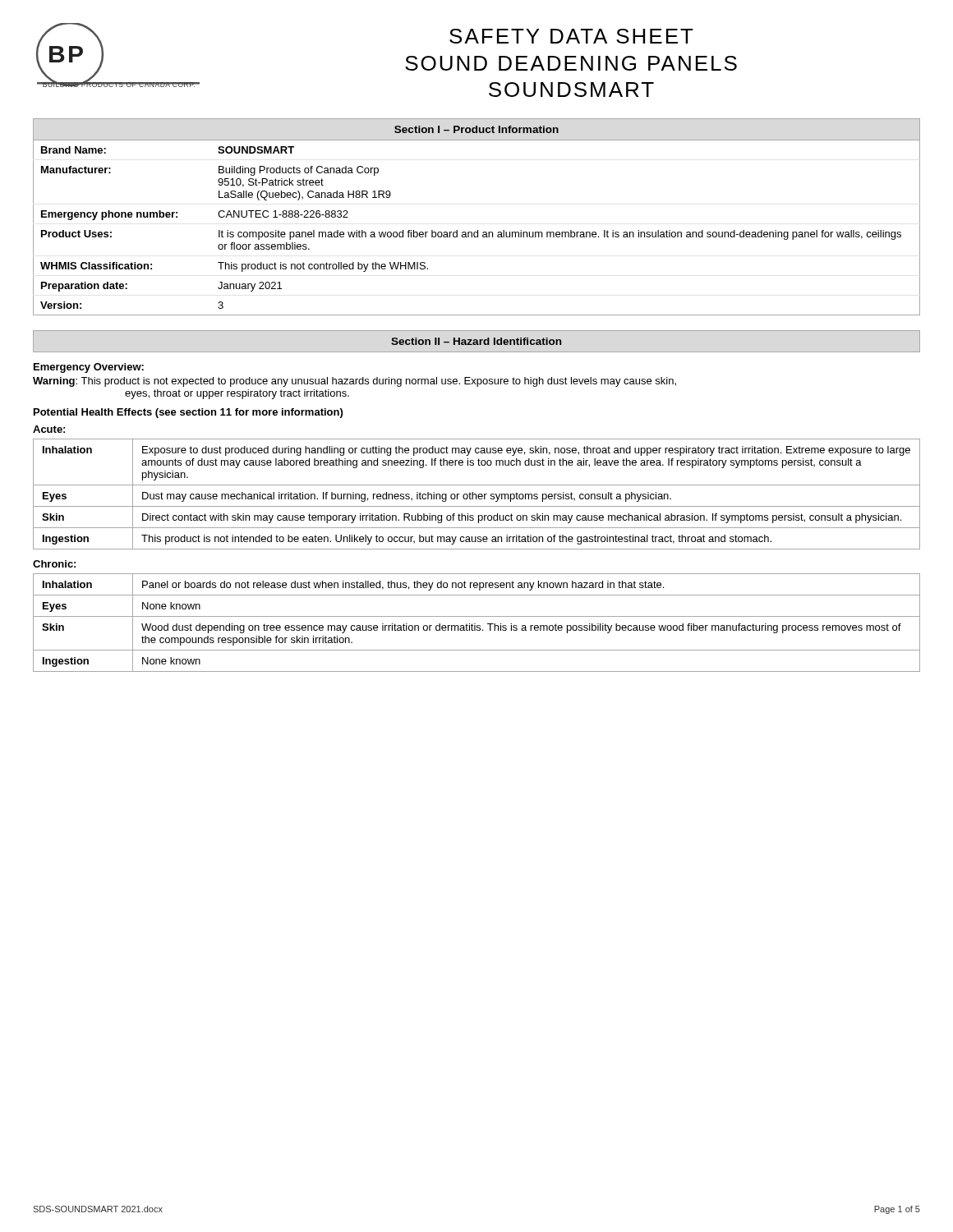Viewport: 953px width, 1232px height.
Task: Point to the block starting "Section I – Product Information"
Action: coord(476,129)
